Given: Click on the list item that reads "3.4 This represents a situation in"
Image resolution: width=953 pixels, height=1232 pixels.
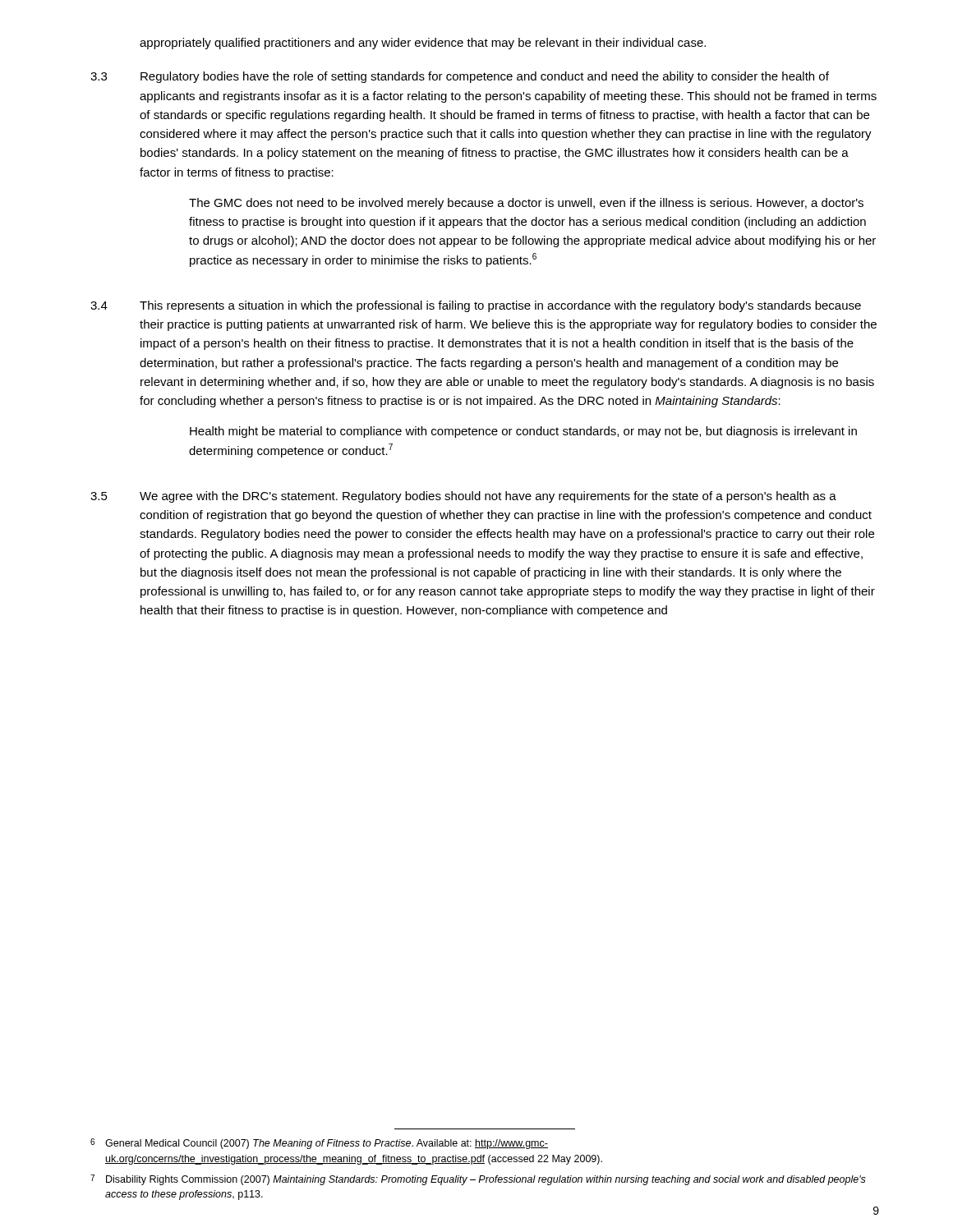Looking at the screenshot, I should pos(485,383).
